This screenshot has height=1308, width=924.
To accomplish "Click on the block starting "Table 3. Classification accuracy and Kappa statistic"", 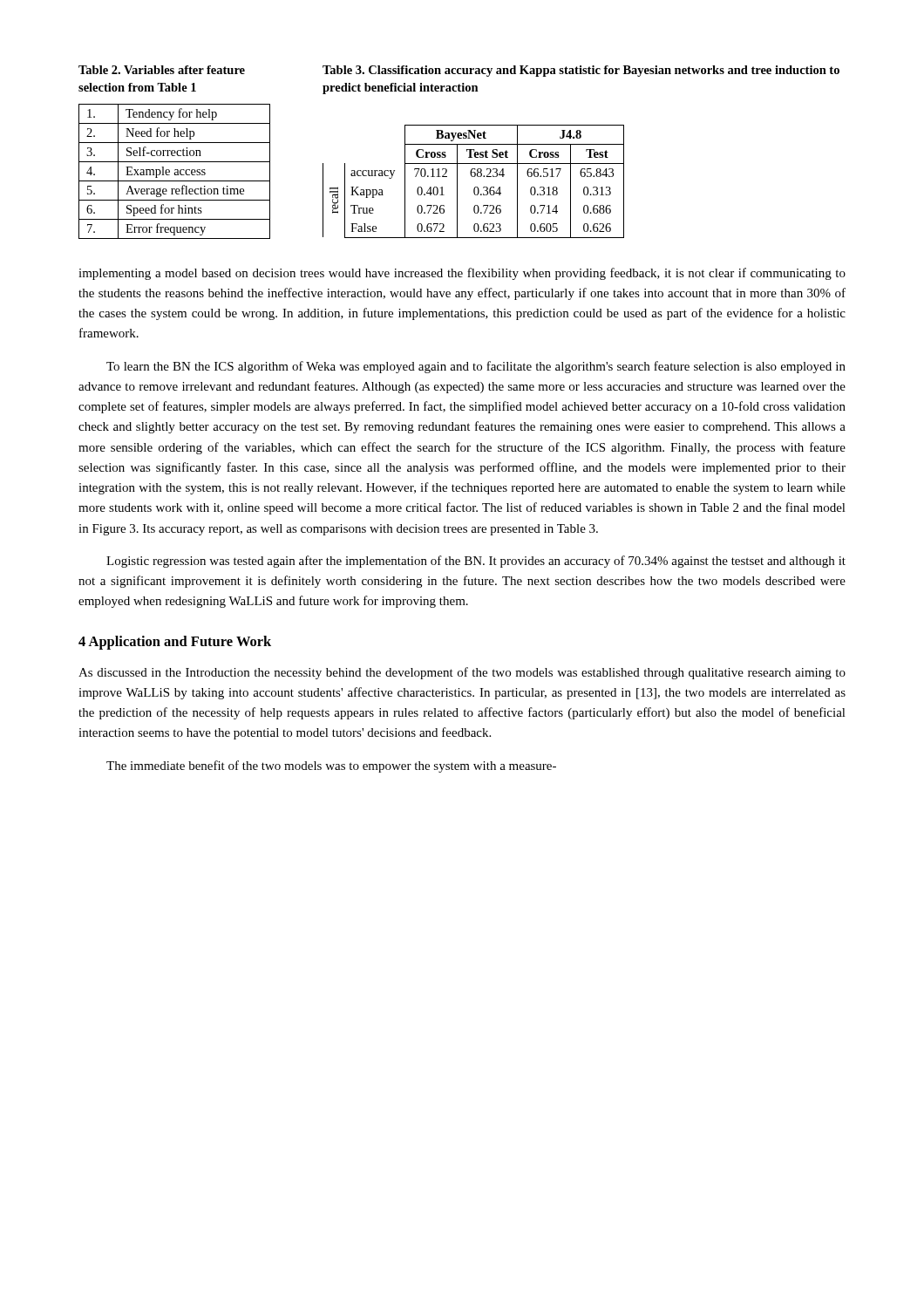I will (x=581, y=79).
